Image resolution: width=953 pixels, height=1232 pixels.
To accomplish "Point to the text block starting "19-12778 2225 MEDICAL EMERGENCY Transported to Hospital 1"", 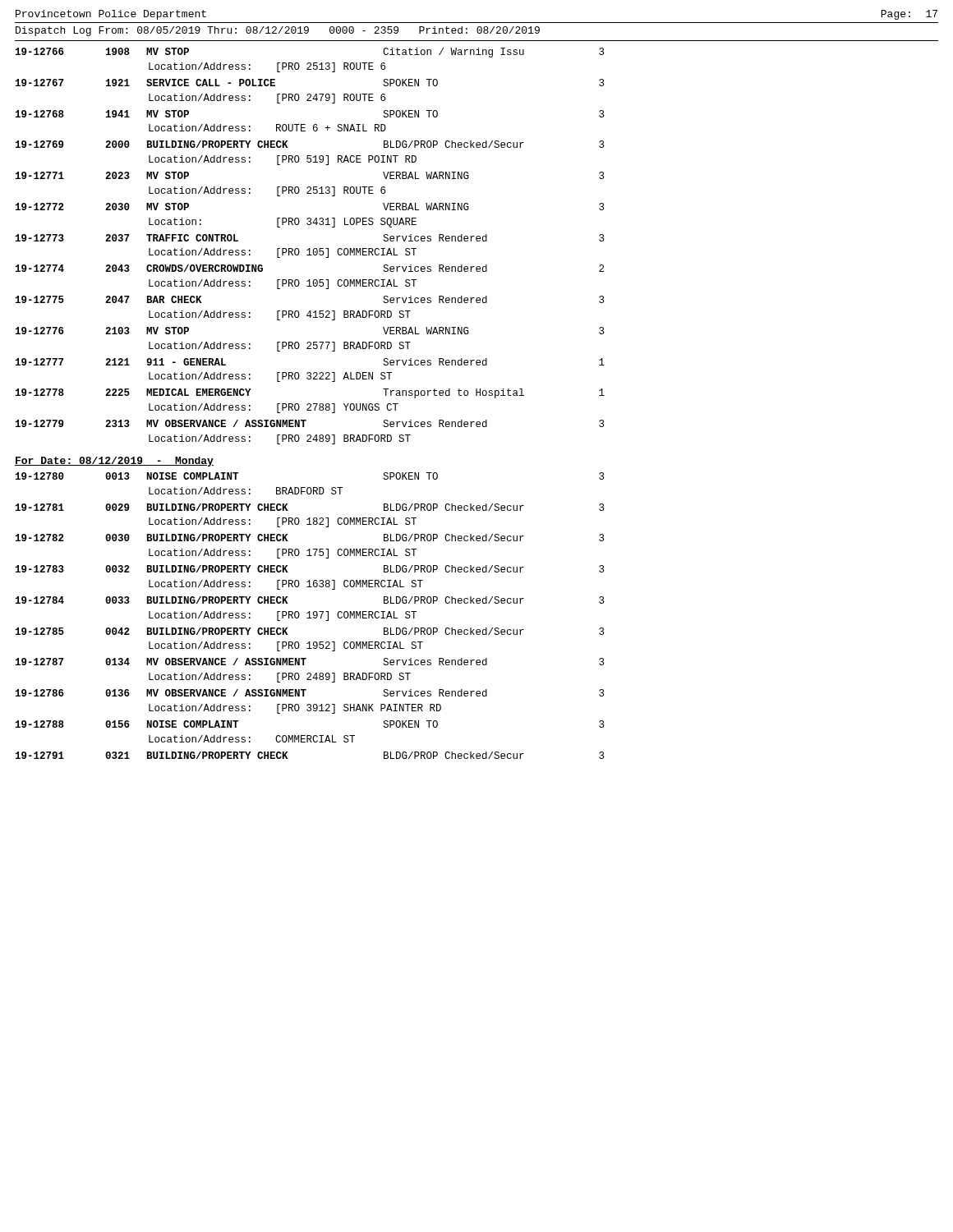I will tap(476, 401).
